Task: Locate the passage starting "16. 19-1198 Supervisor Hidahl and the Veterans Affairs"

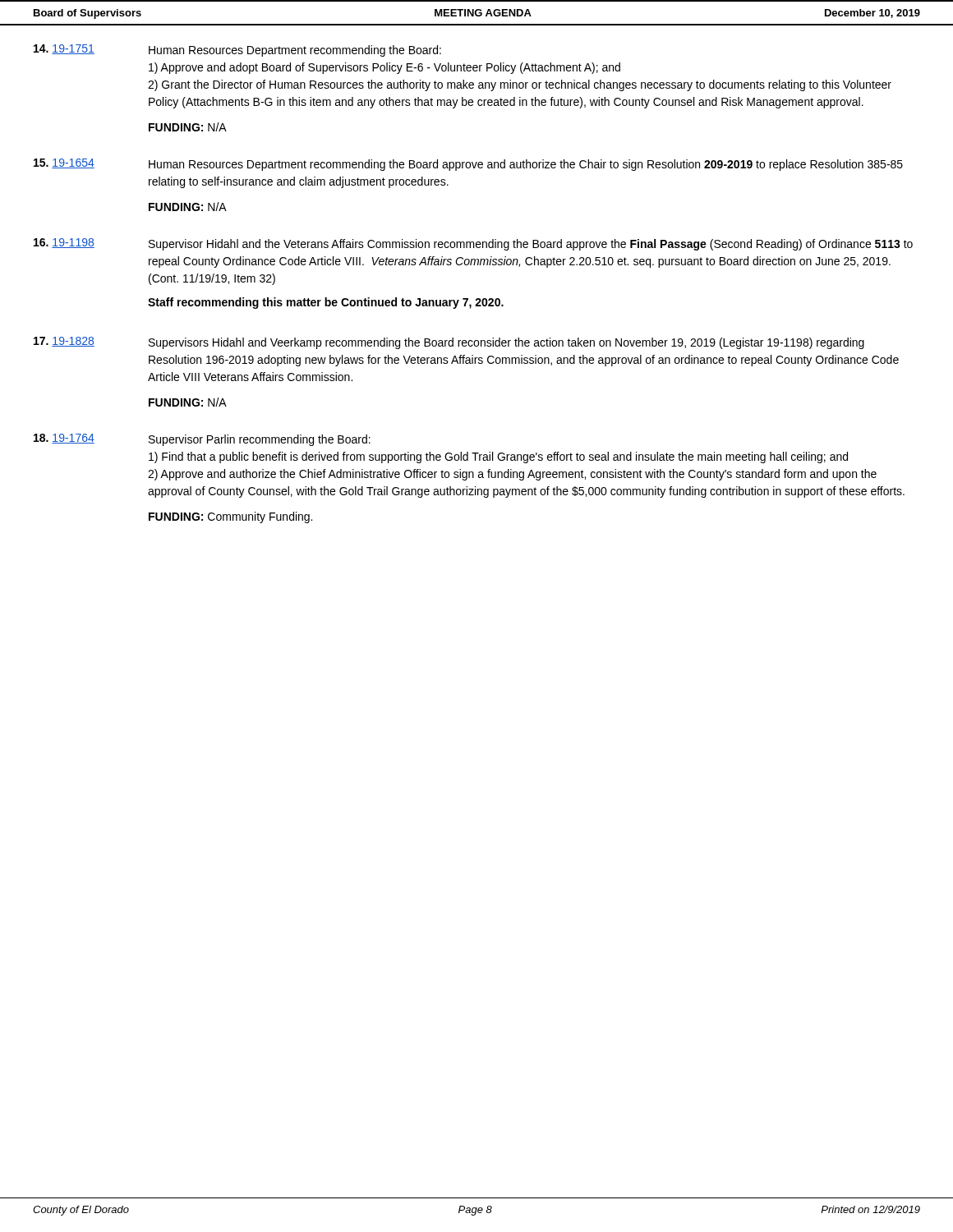Action: pos(476,275)
